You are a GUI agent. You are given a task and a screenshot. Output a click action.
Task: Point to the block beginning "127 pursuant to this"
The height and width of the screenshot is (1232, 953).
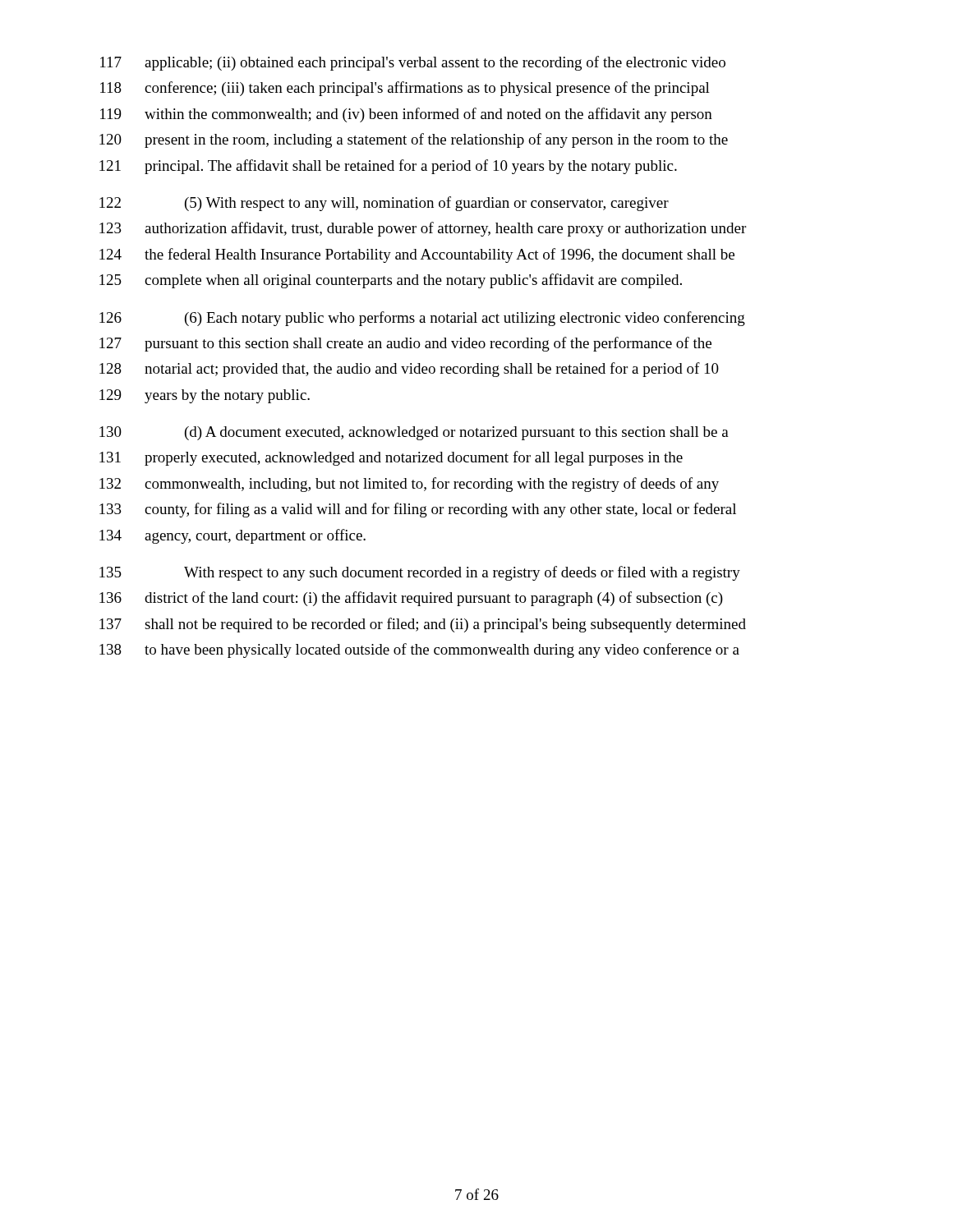pyautogui.click(x=476, y=343)
